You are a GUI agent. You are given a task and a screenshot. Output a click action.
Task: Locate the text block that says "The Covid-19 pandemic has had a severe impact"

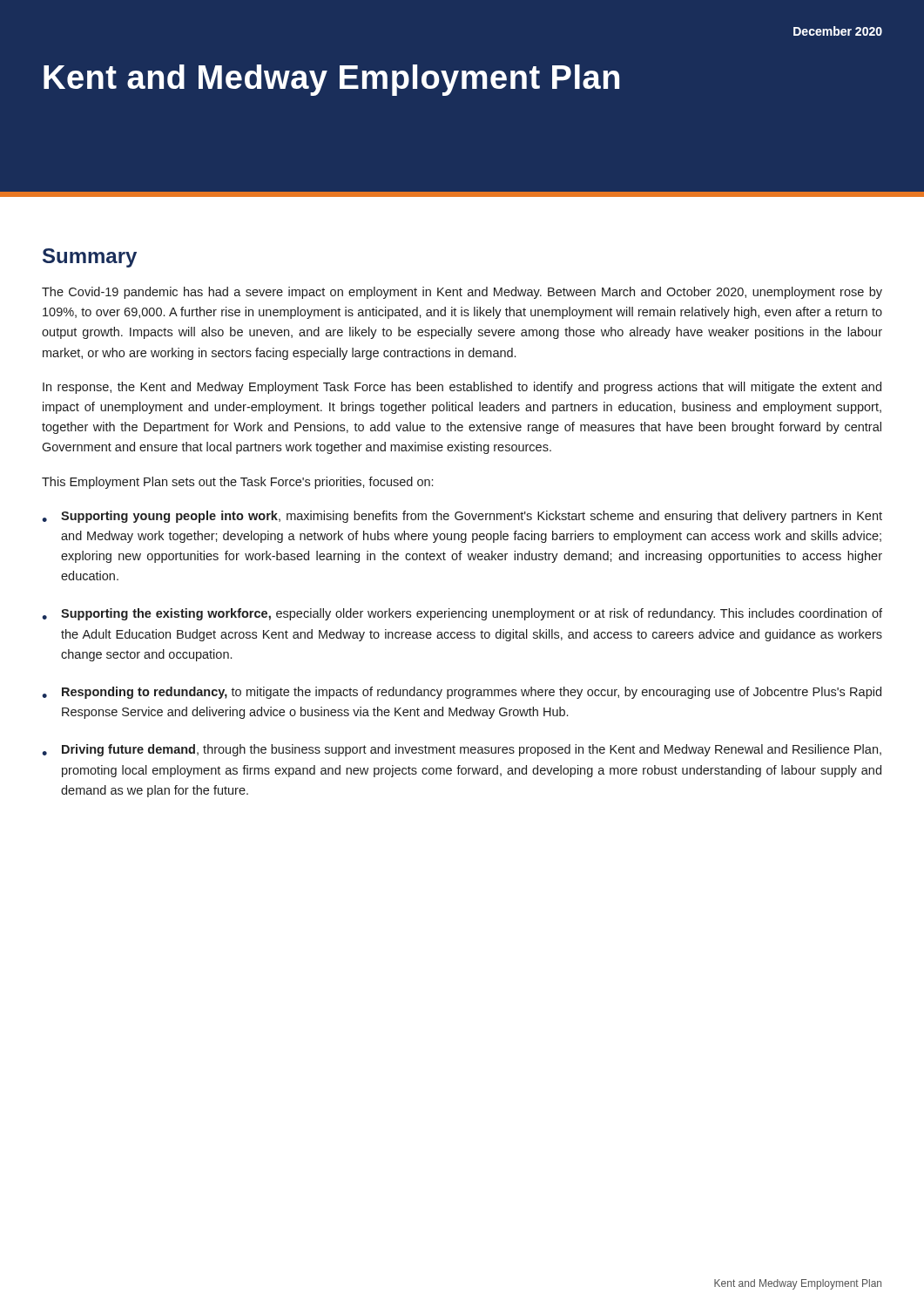point(462,322)
